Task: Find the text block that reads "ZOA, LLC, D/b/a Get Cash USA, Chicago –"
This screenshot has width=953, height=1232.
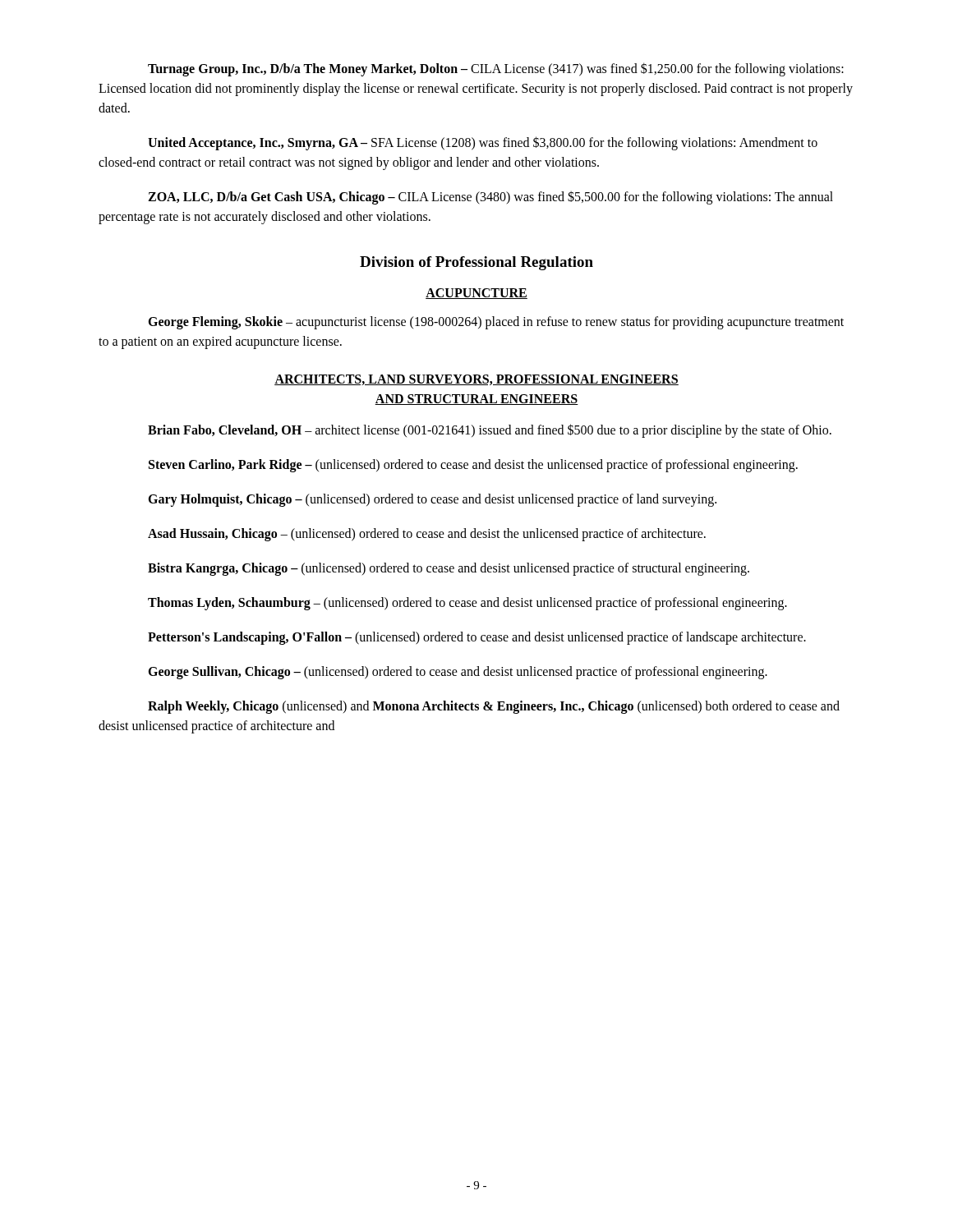Action: click(x=466, y=207)
